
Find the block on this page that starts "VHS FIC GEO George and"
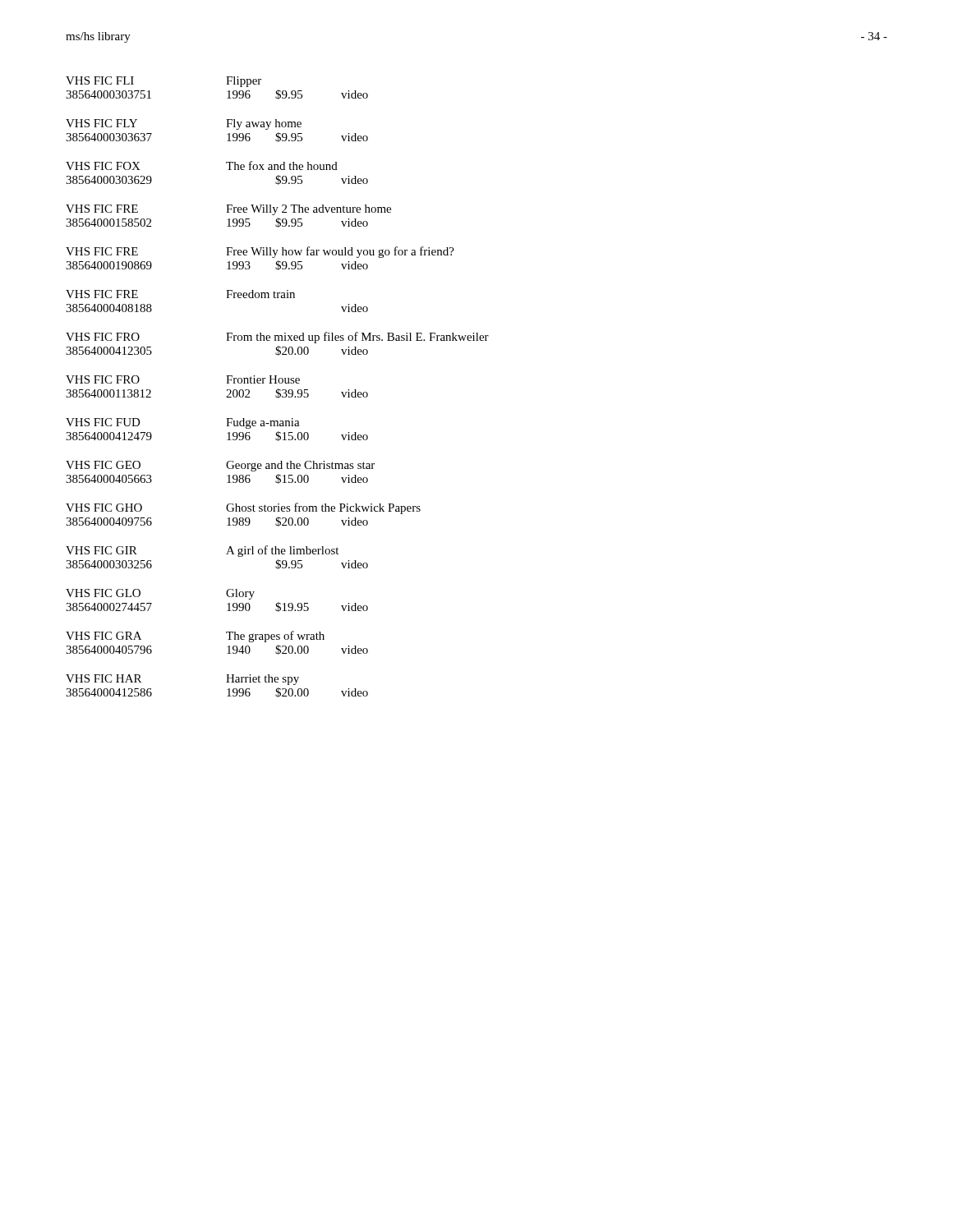(102, 466)
